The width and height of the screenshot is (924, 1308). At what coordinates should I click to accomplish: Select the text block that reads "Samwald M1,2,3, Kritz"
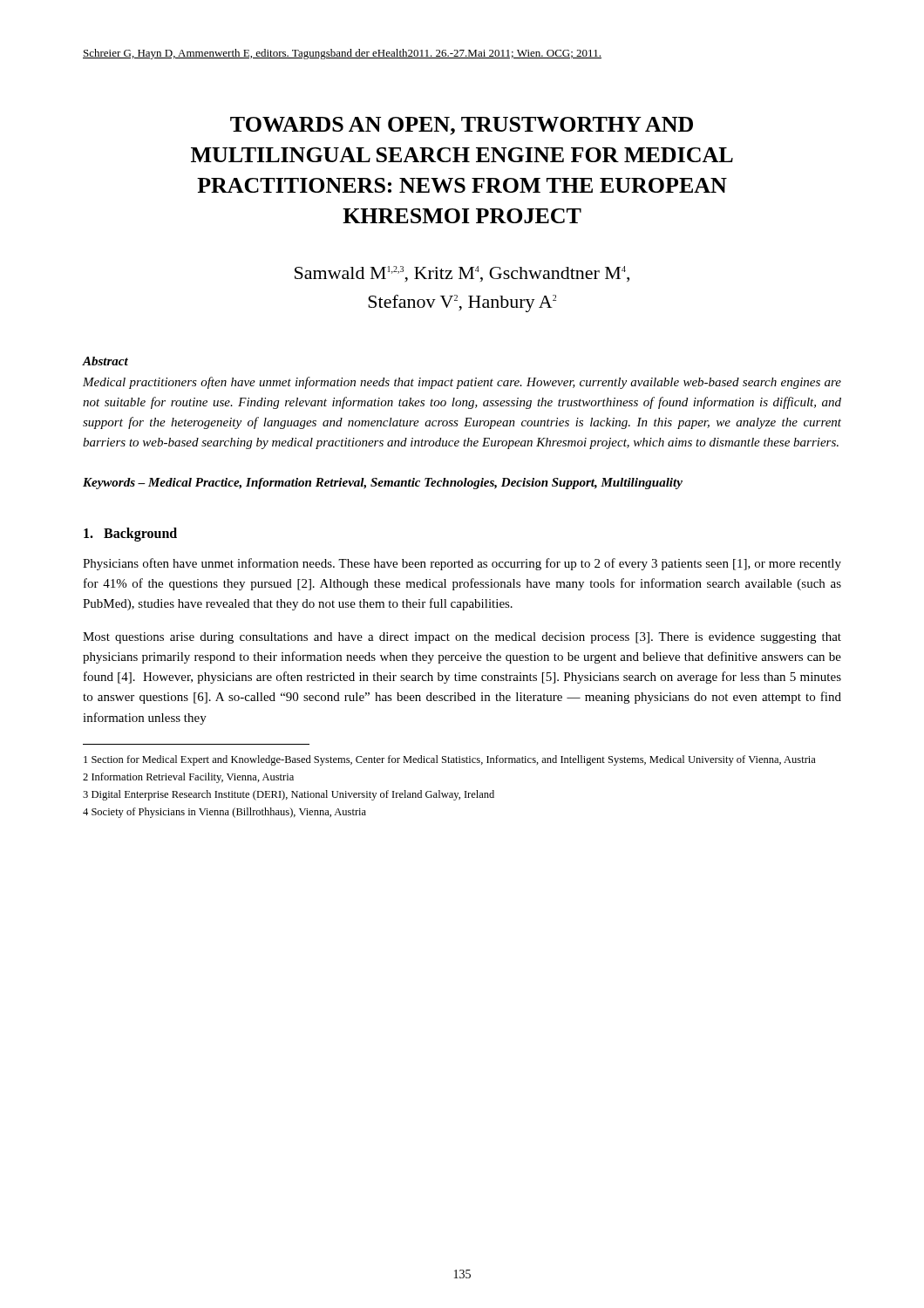click(462, 287)
